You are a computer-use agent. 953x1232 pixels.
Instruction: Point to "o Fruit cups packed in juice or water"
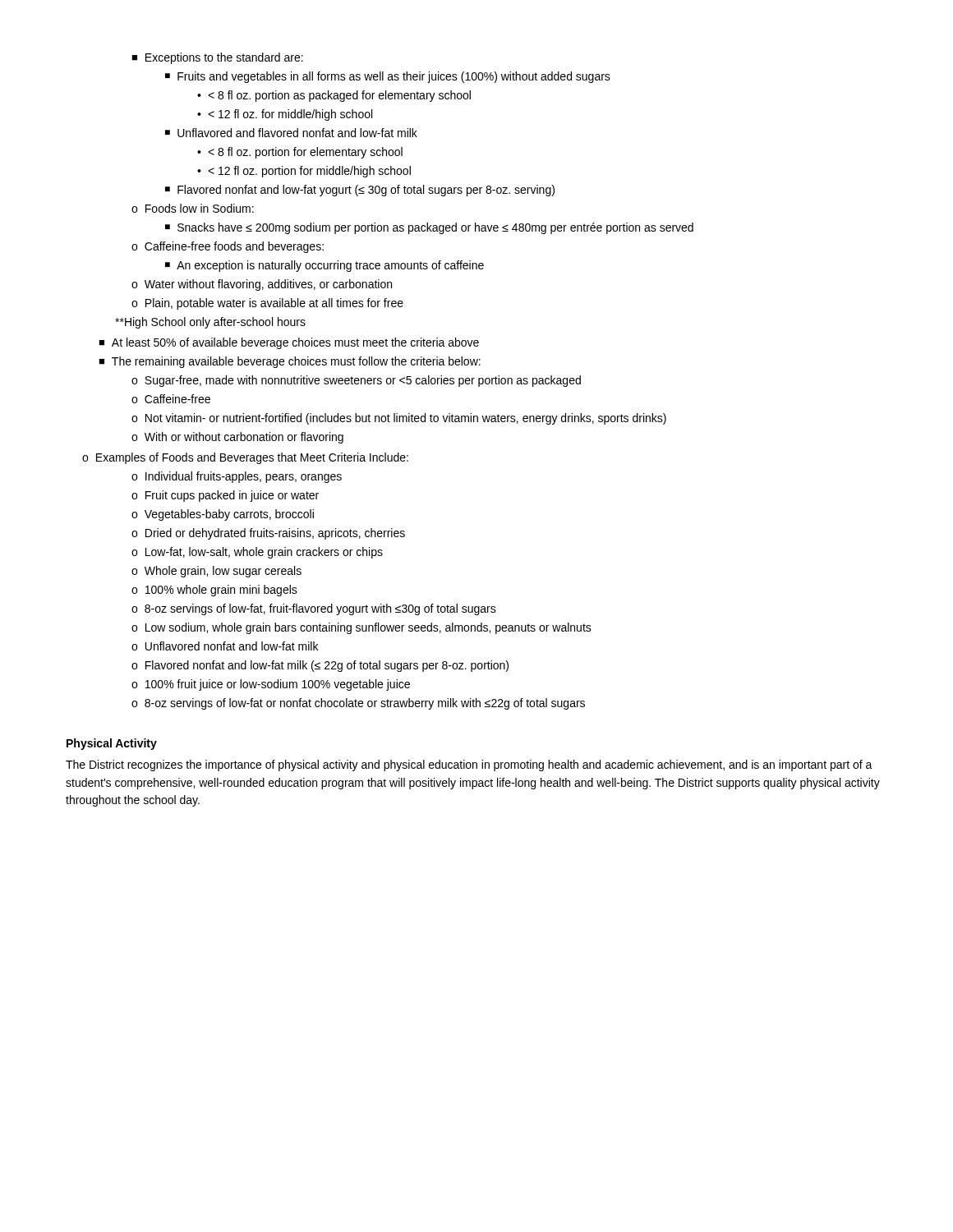point(225,496)
